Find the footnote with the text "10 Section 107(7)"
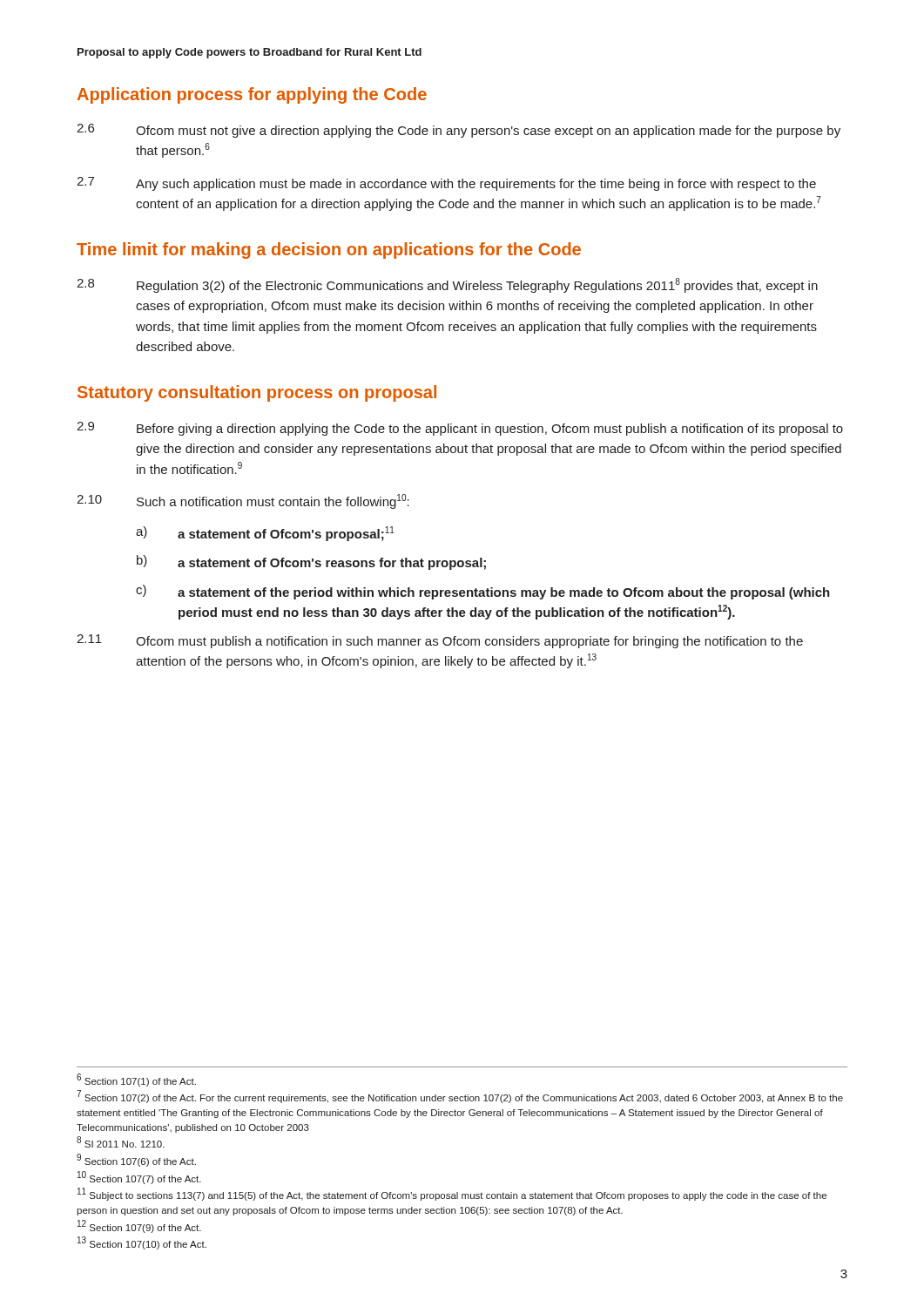924x1307 pixels. (x=139, y=1178)
